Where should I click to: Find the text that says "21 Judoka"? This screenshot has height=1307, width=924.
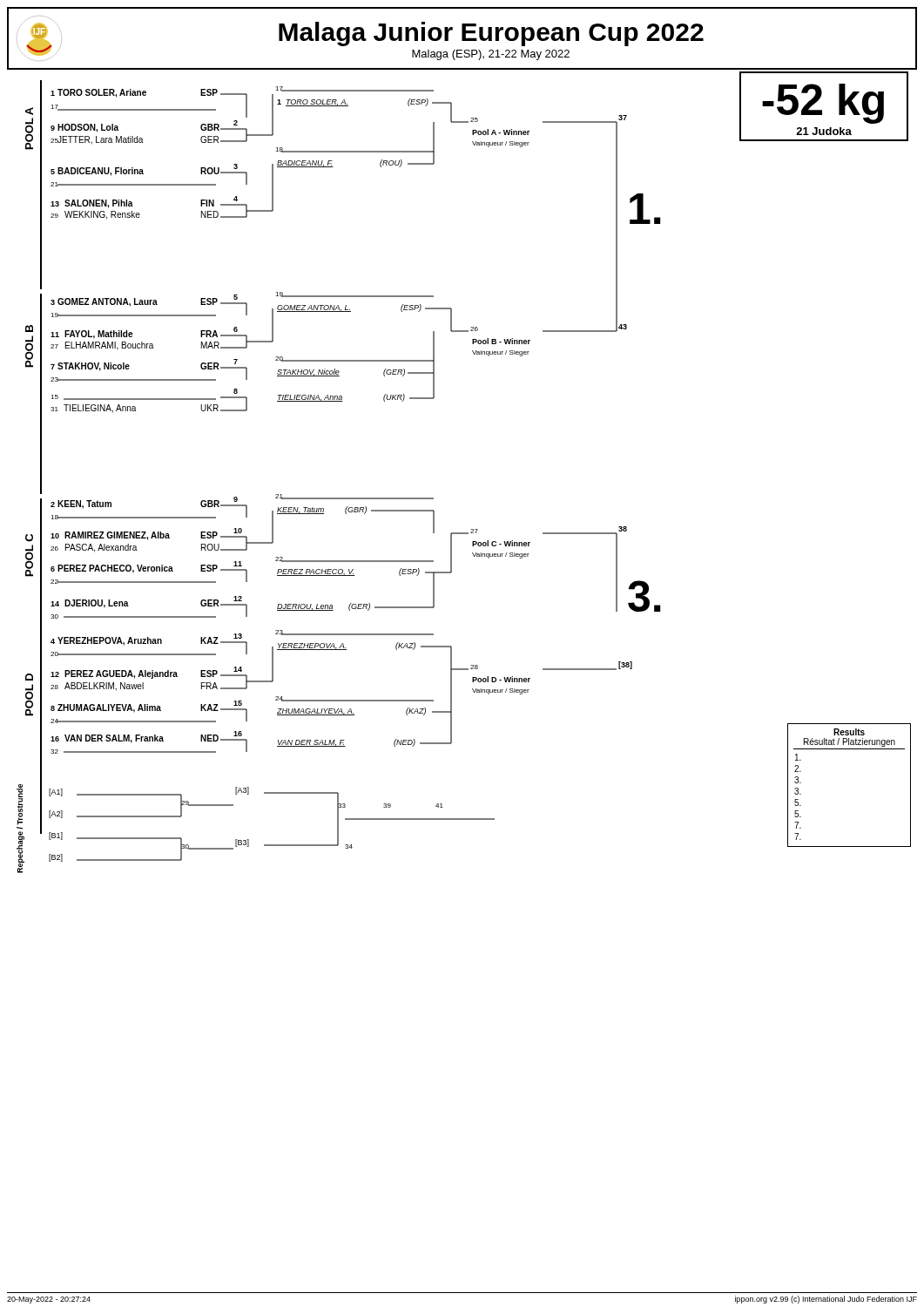(824, 131)
